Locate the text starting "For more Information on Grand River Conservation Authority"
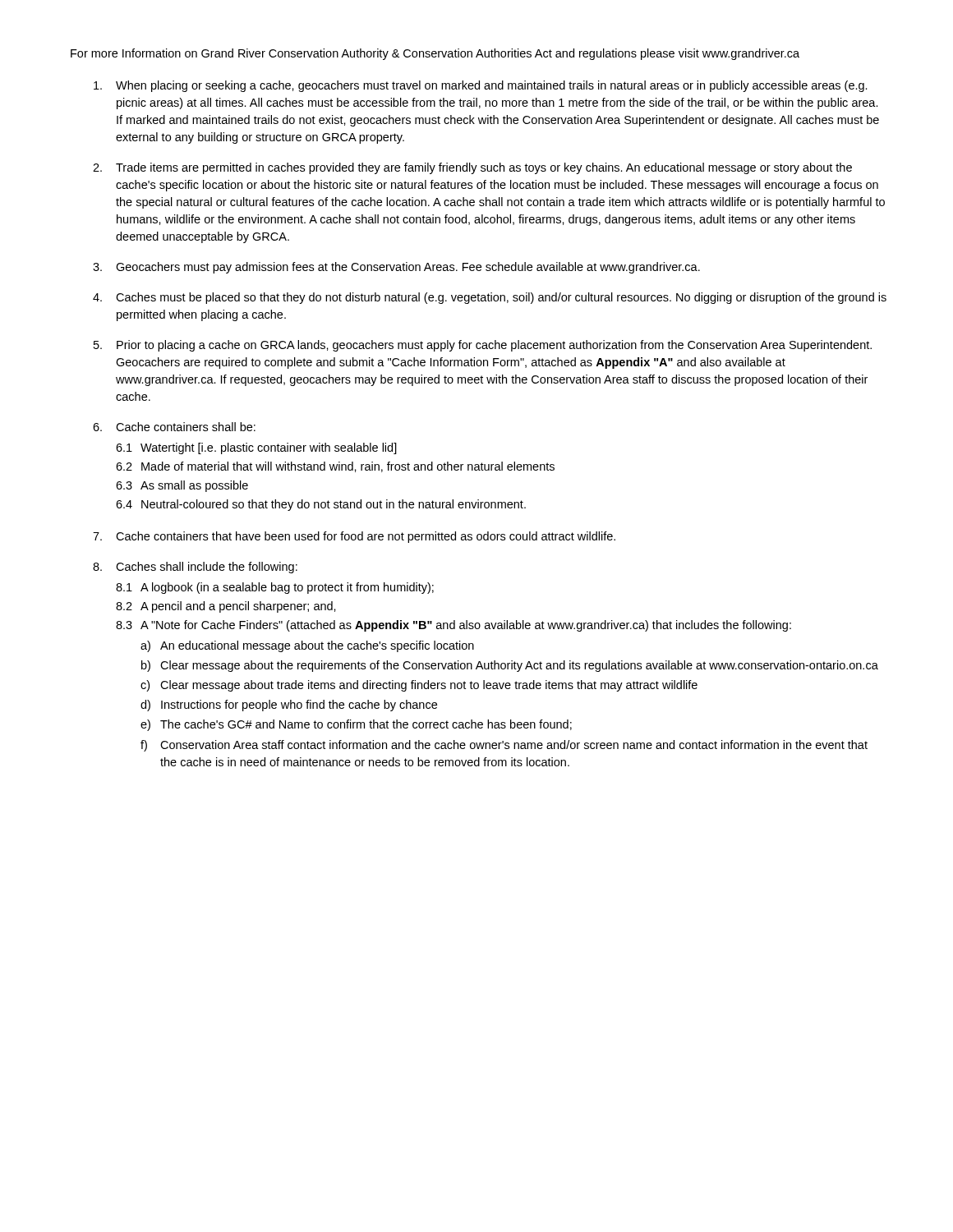Screen dimensions: 1232x953 point(435,53)
